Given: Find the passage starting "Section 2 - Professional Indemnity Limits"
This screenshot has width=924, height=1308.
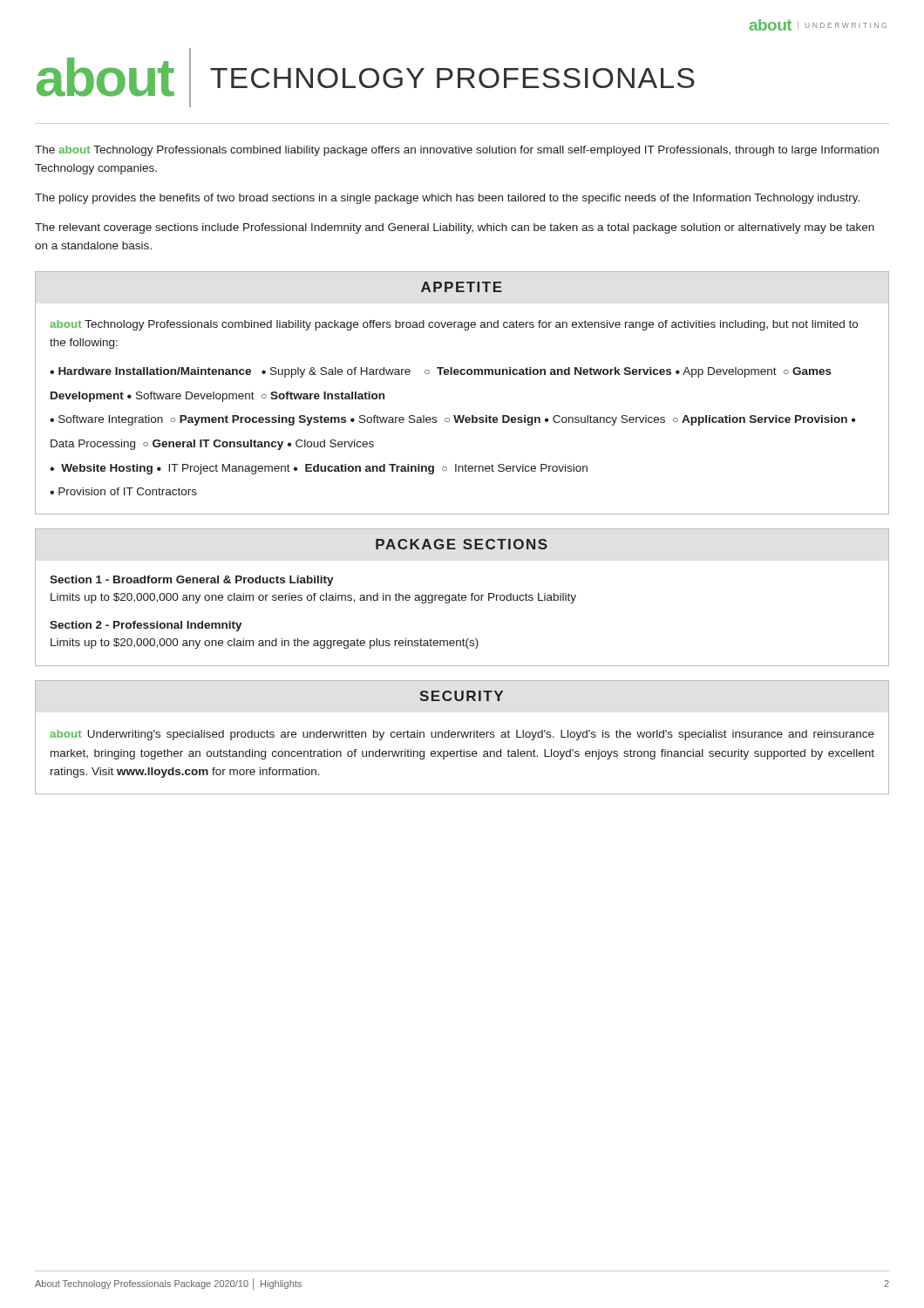Looking at the screenshot, I should click(x=462, y=635).
